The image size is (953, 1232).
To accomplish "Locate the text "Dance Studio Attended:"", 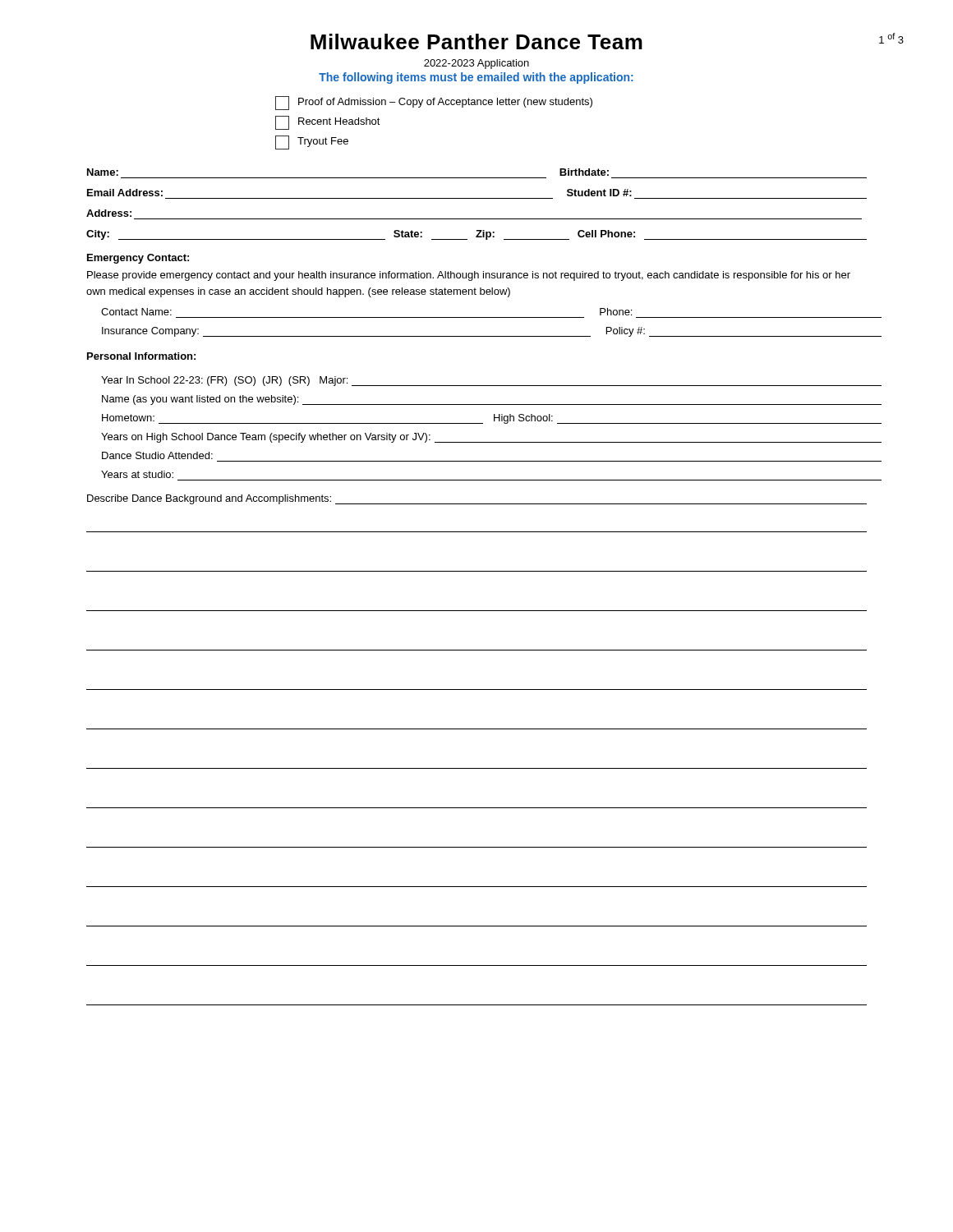I will [x=491, y=455].
